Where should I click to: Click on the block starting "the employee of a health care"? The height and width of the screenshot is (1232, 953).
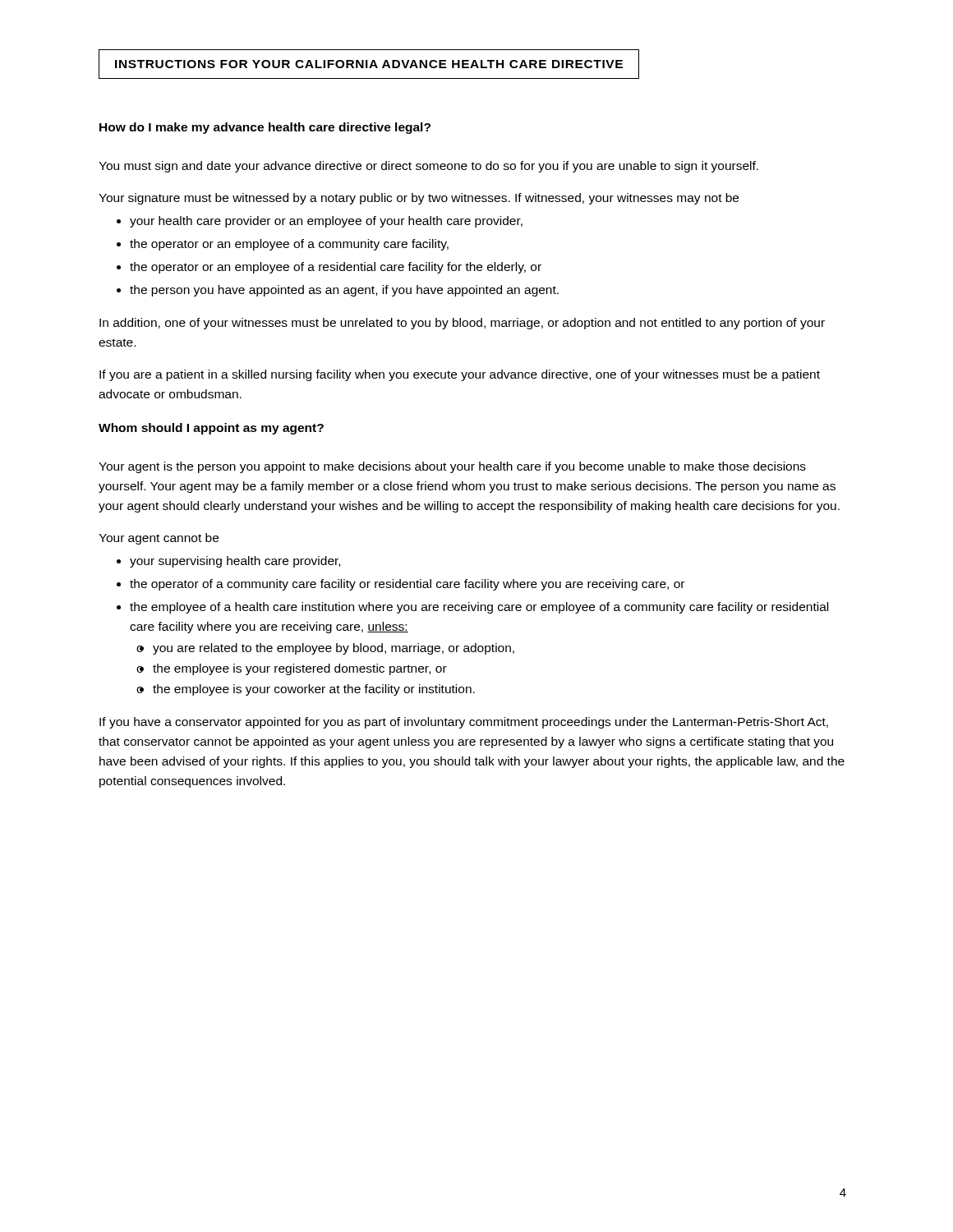(472, 648)
